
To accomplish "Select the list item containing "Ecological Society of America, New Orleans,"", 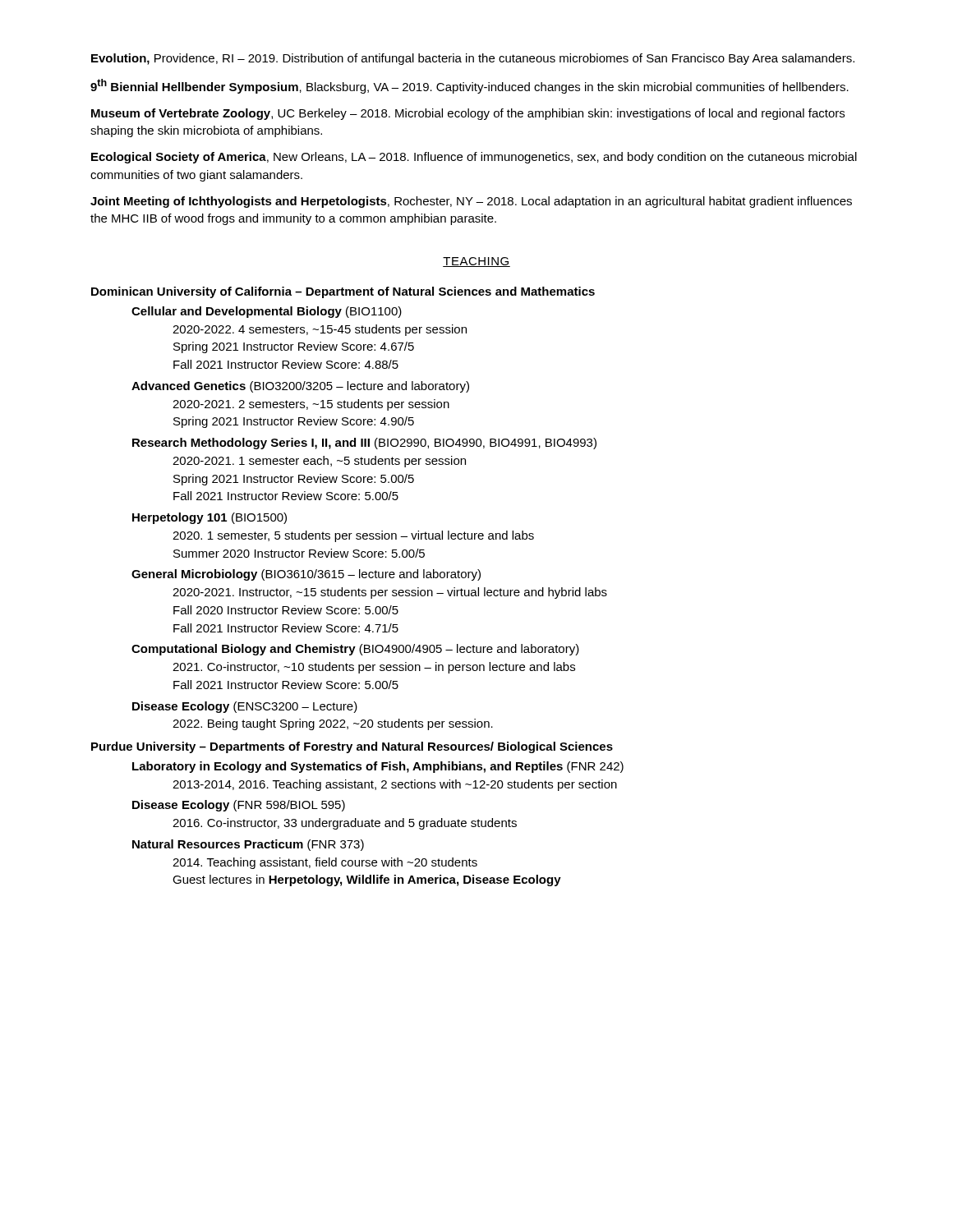I will [x=476, y=166].
